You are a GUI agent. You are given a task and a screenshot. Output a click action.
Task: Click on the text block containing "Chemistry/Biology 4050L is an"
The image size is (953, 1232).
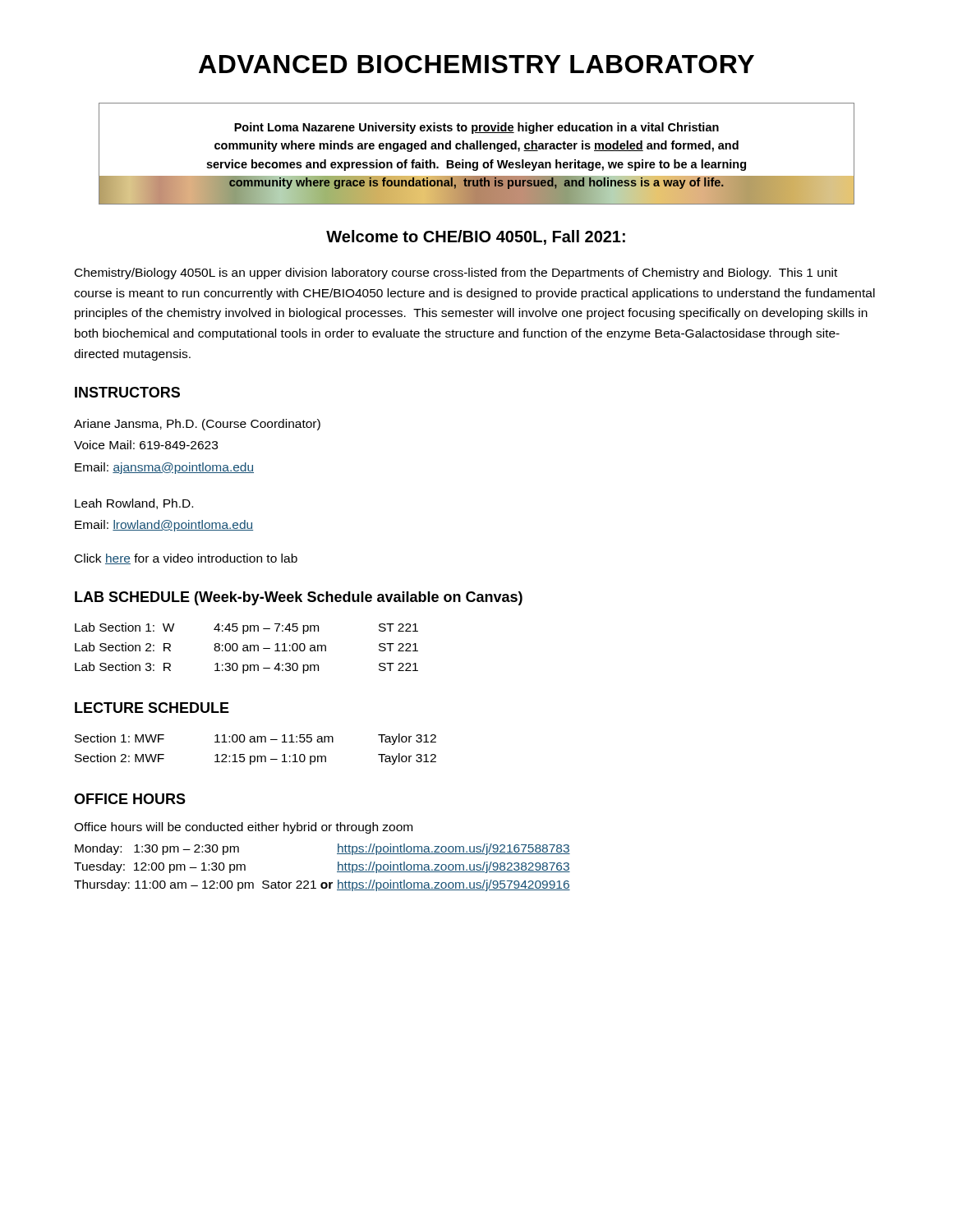(x=476, y=314)
